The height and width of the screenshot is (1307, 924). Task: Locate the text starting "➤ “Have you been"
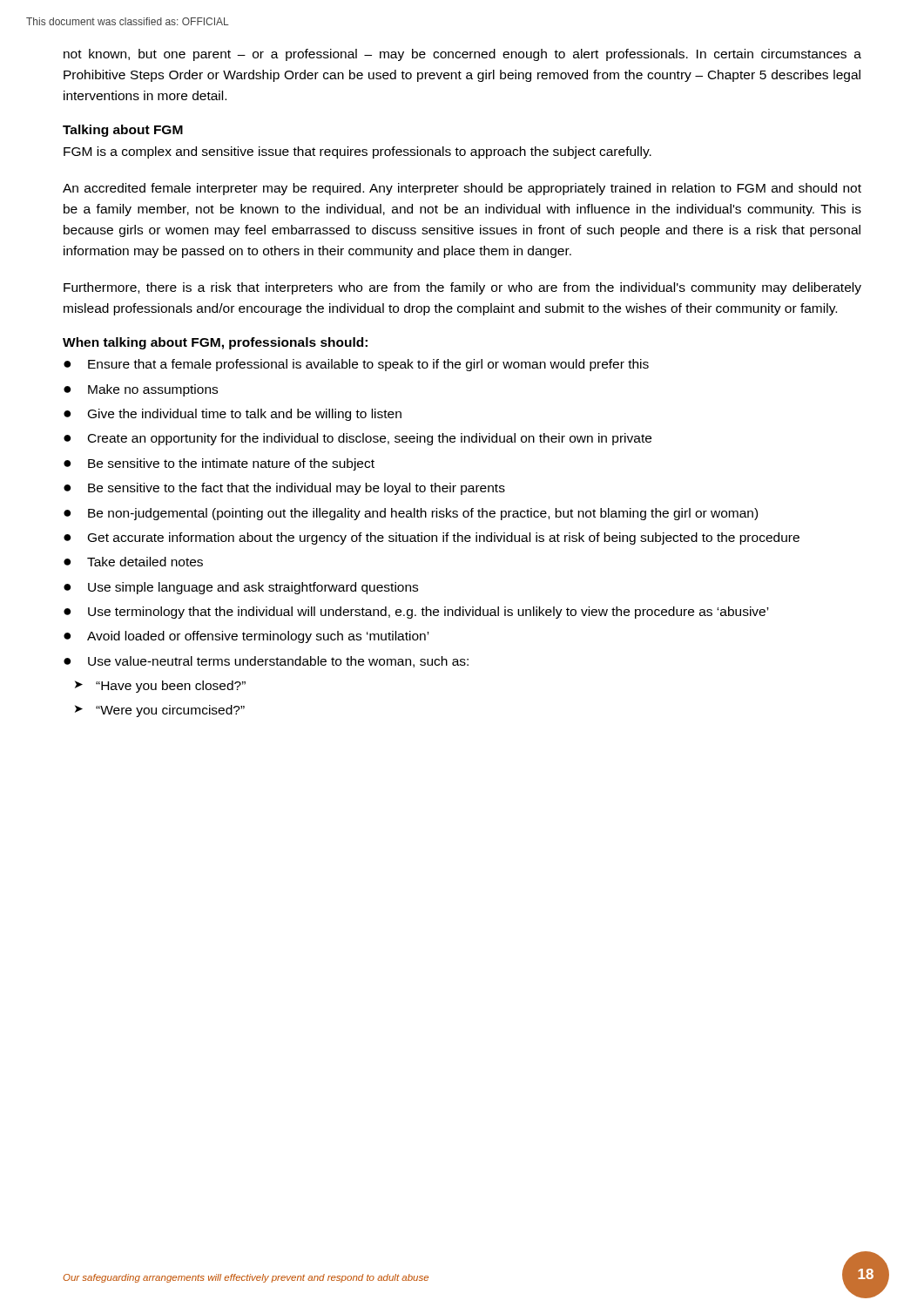pos(160,687)
